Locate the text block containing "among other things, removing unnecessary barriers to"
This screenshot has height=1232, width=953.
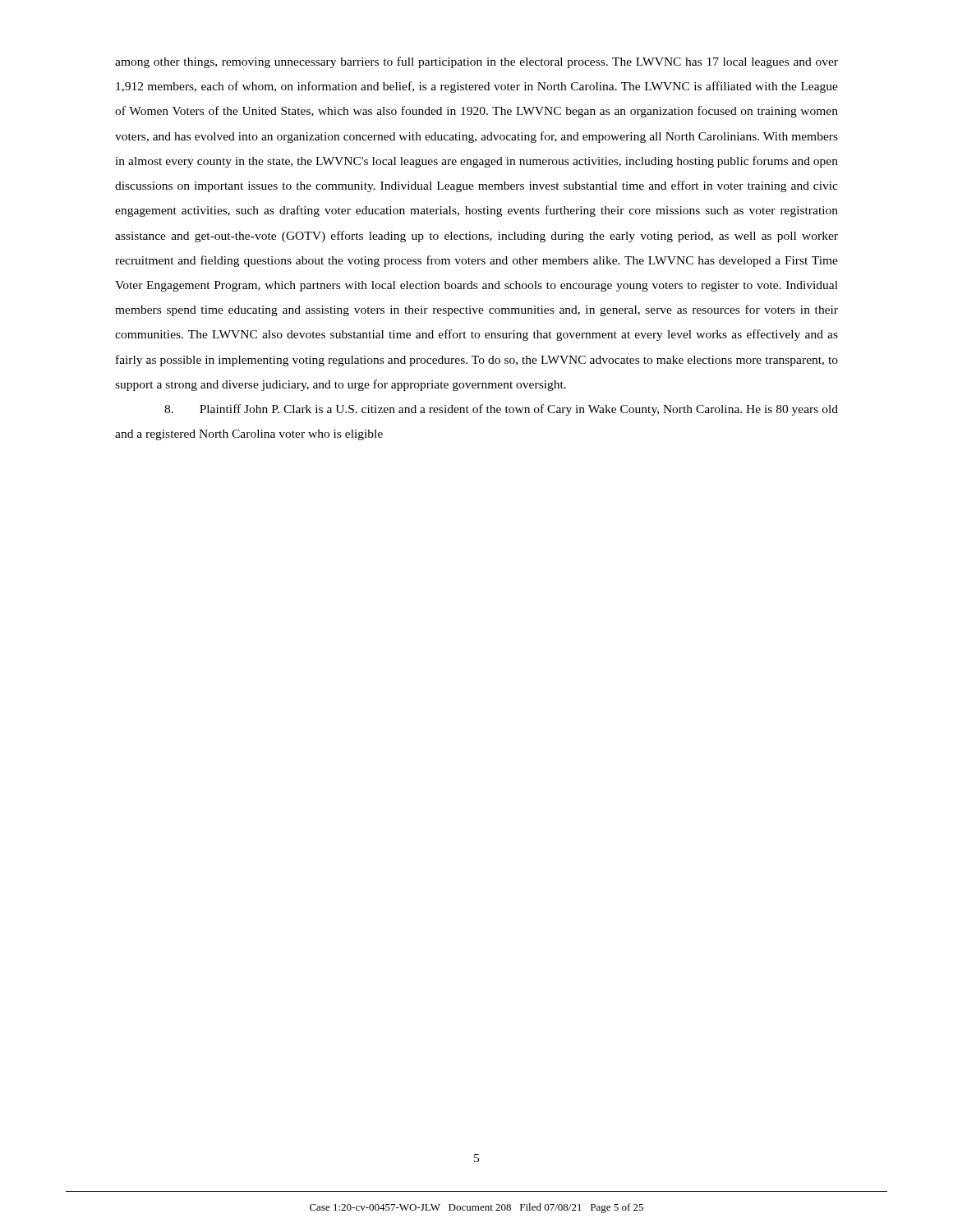[476, 223]
